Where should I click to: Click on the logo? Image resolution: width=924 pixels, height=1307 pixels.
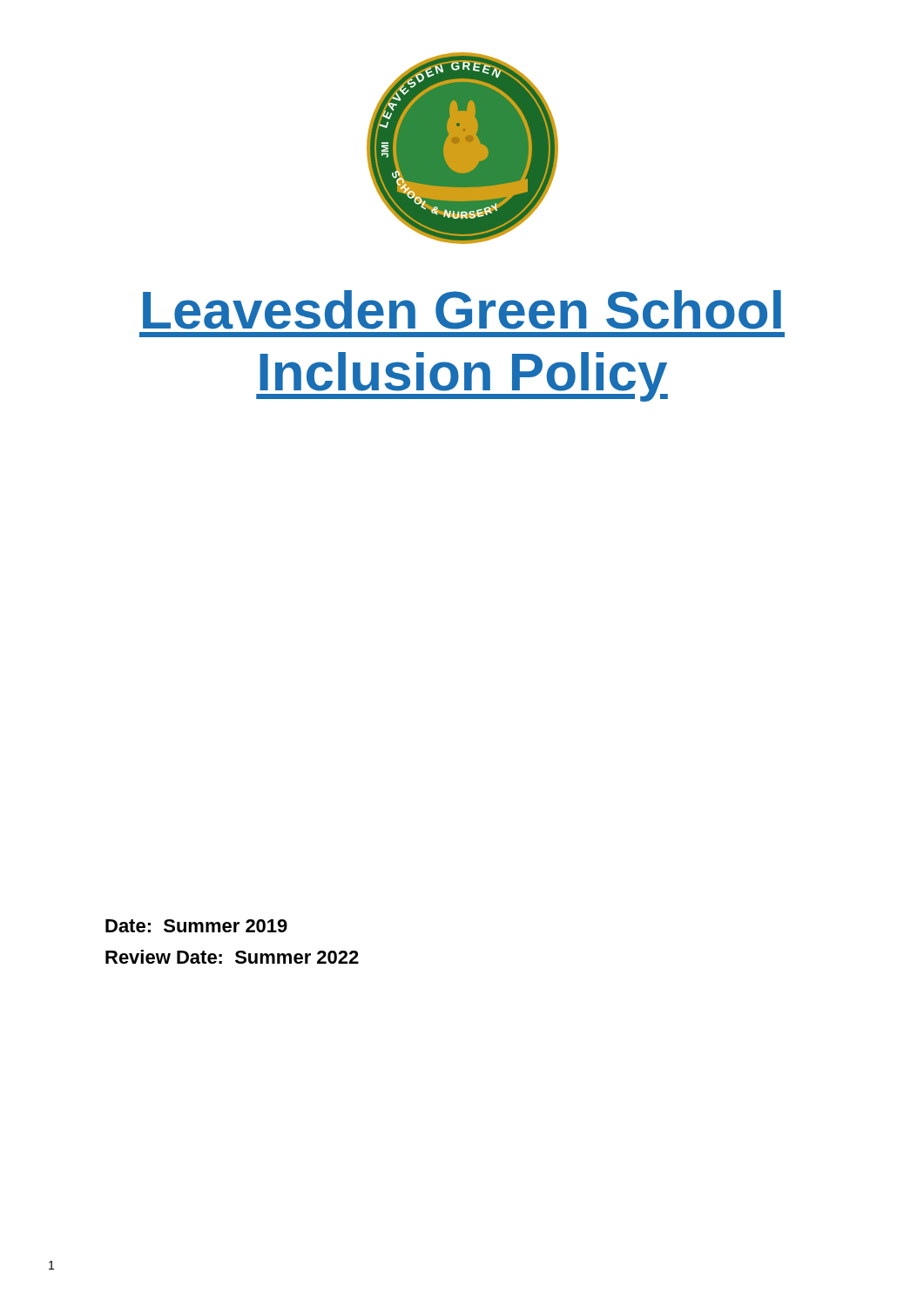point(462,148)
